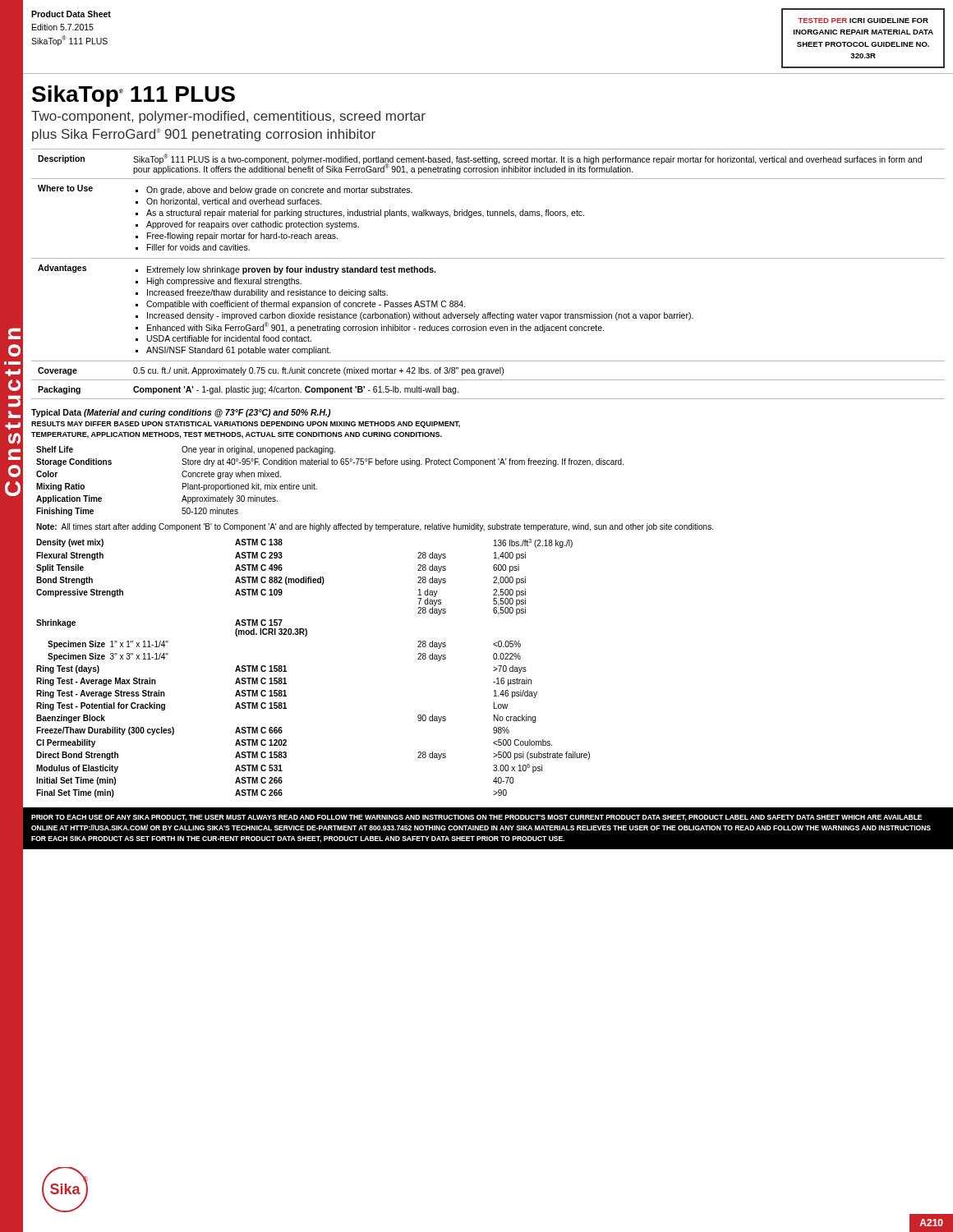
Task: Select the text block containing "PRIOR TO EACH"
Action: pos(481,828)
